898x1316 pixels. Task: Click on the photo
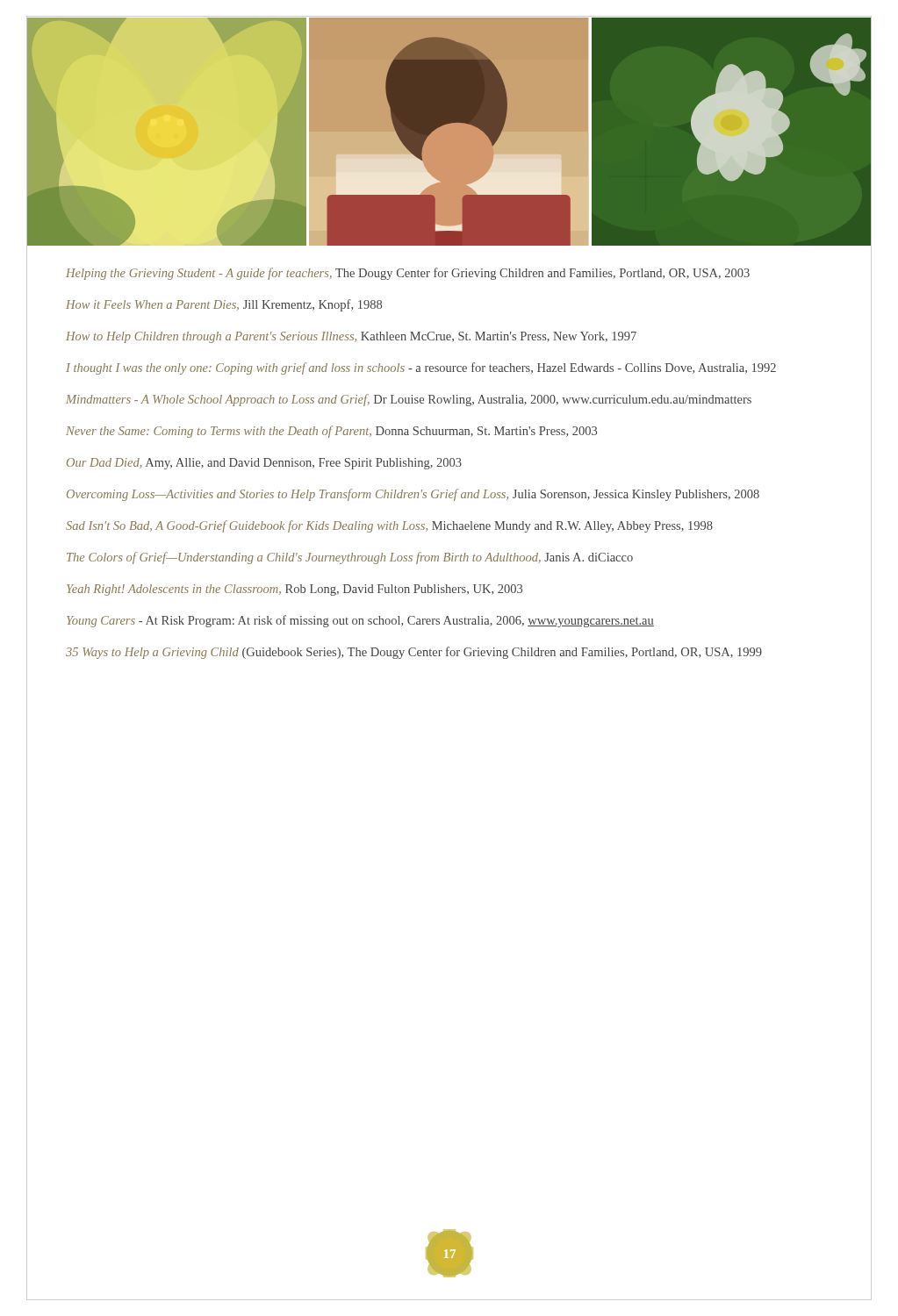(449, 132)
